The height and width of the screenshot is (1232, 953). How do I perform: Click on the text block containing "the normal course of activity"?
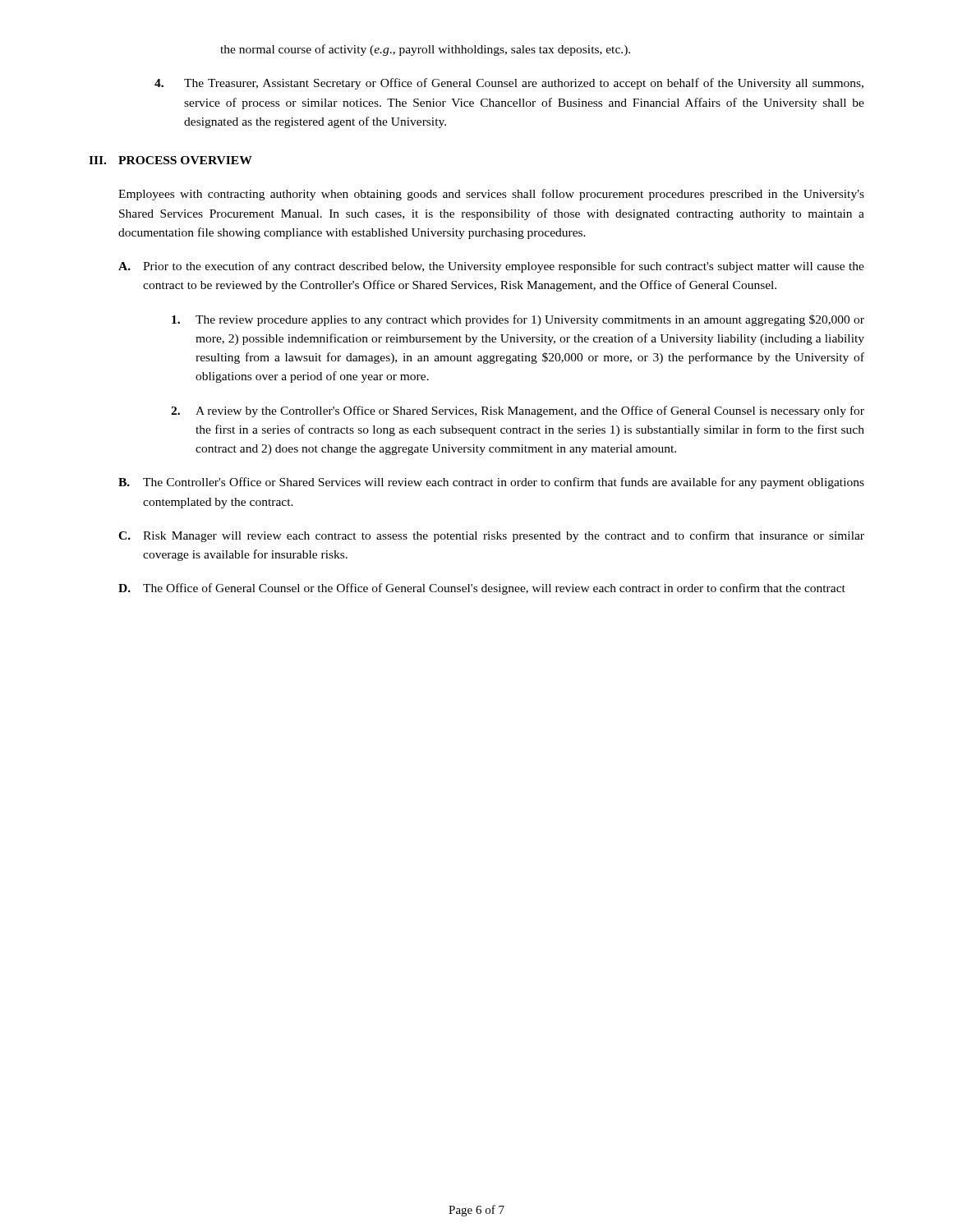[542, 49]
